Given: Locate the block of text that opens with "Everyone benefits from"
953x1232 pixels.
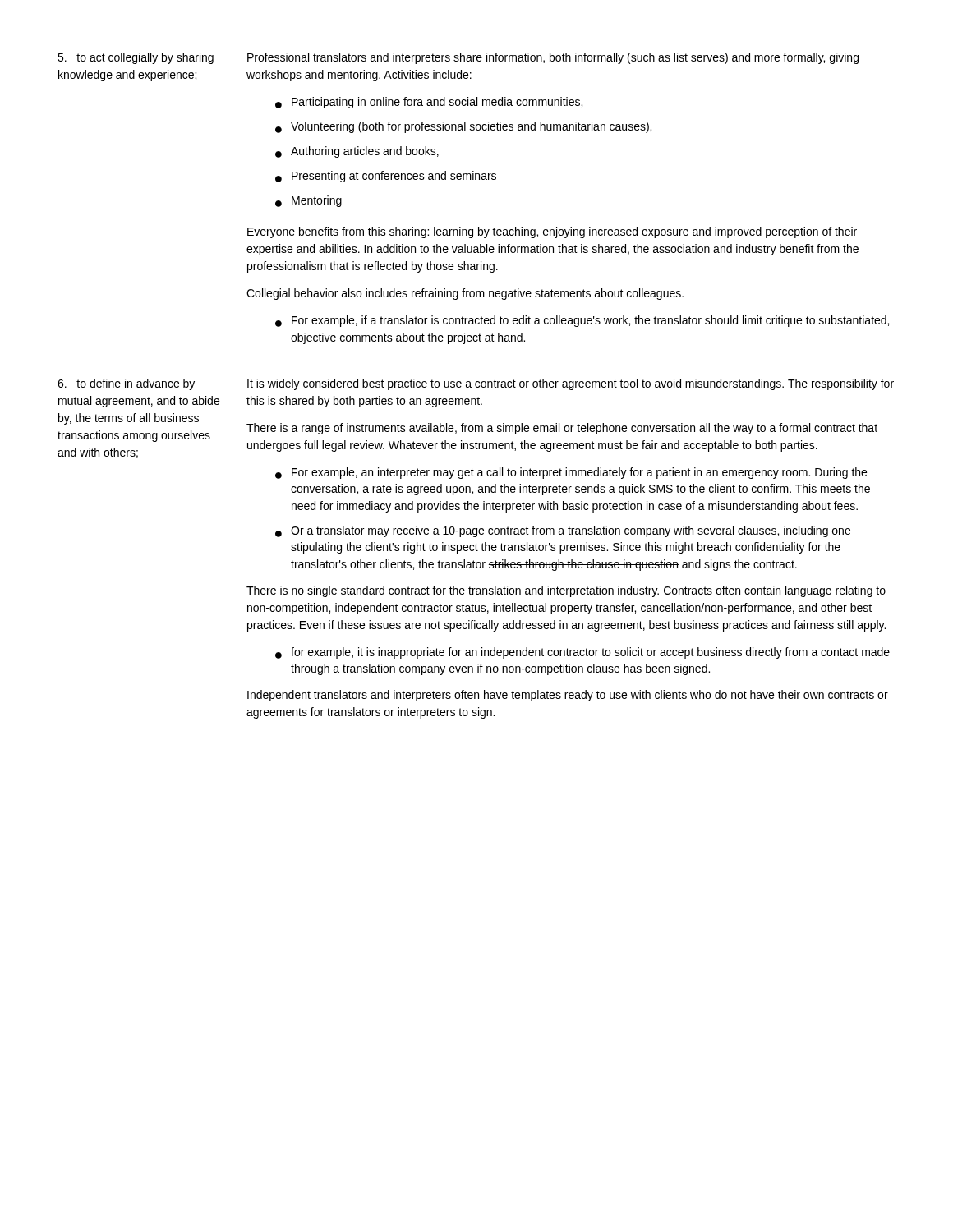Looking at the screenshot, I should tap(553, 249).
